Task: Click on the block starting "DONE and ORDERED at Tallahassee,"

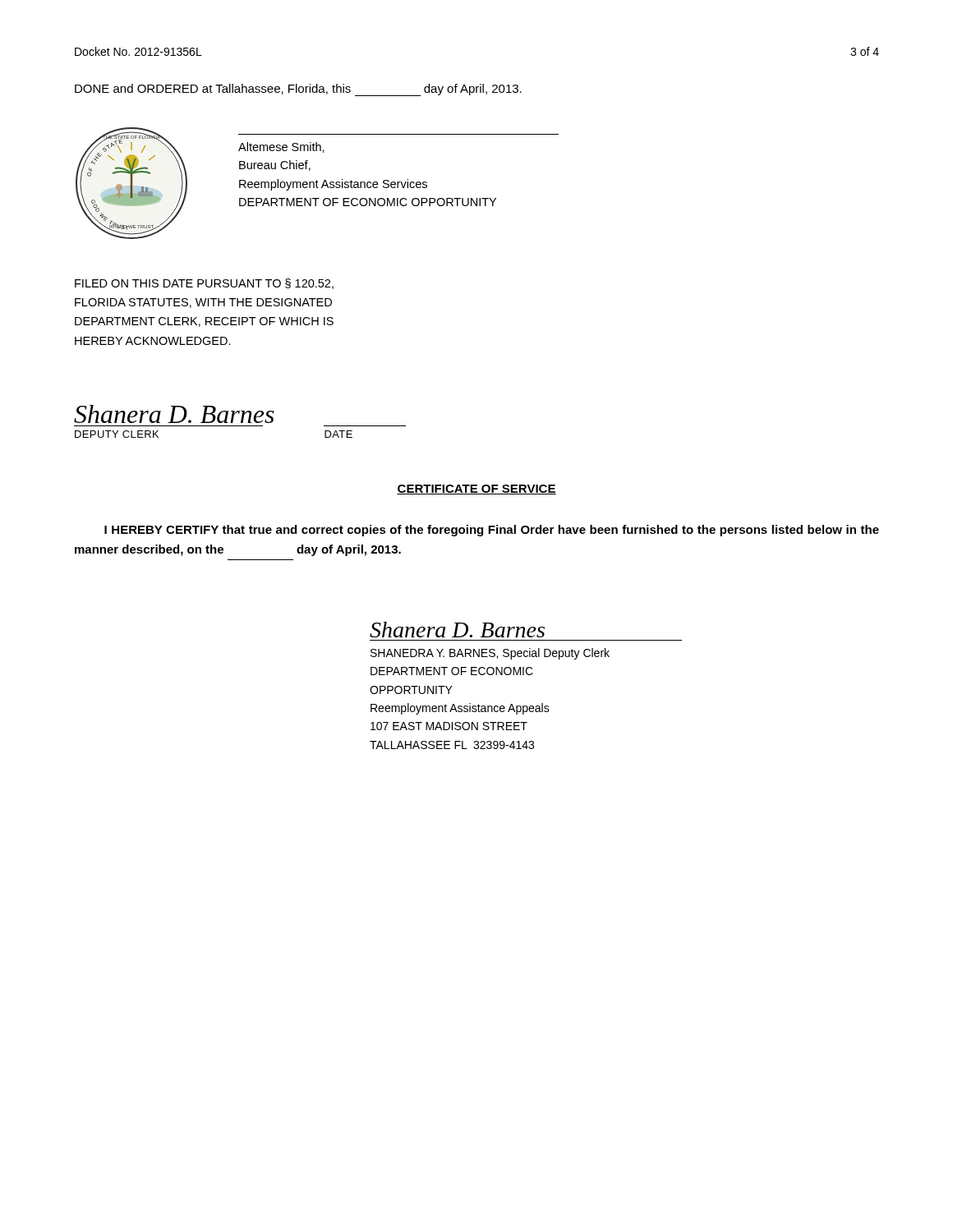Action: [x=298, y=89]
